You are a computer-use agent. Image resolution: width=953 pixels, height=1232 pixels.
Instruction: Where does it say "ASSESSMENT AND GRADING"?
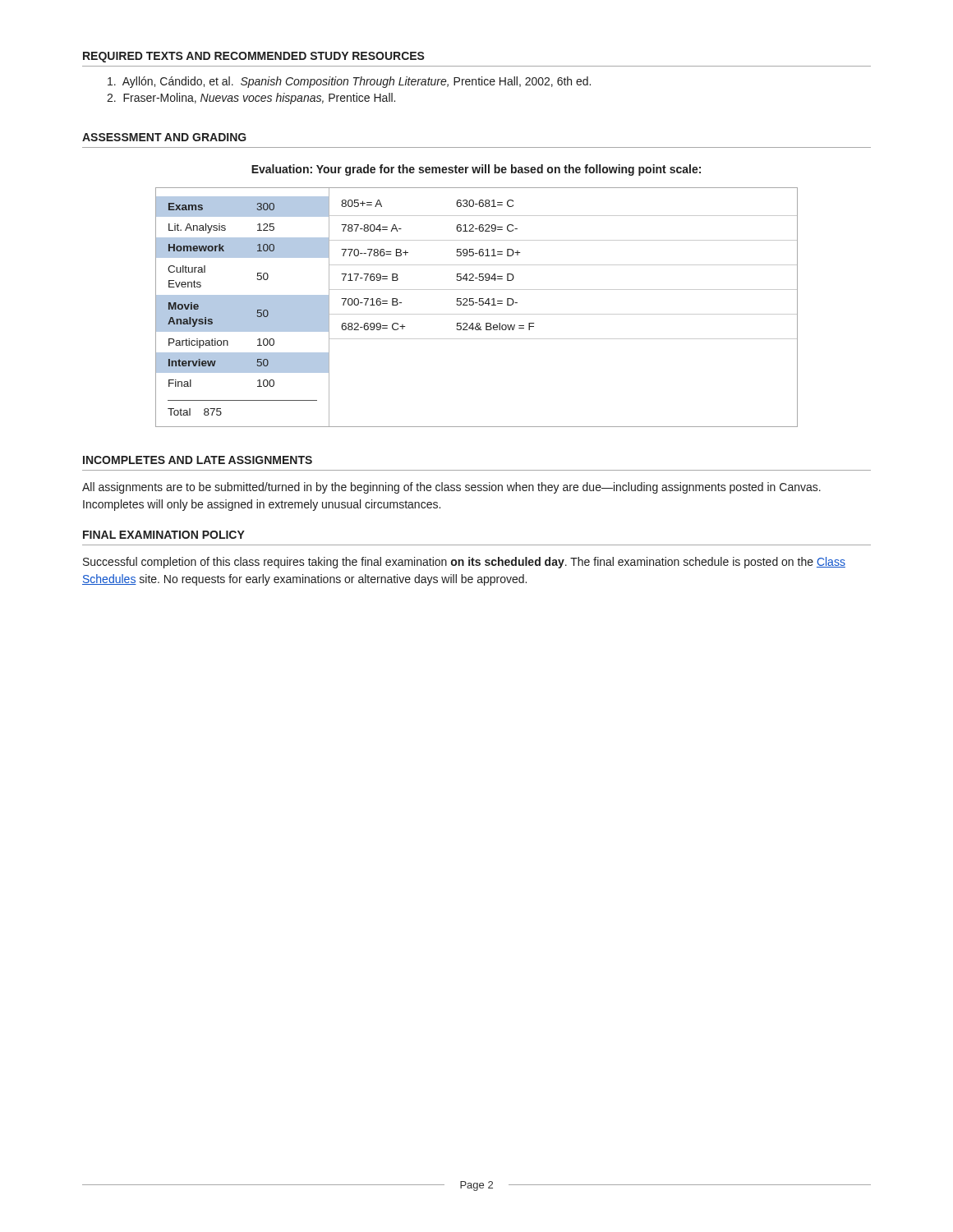(164, 137)
